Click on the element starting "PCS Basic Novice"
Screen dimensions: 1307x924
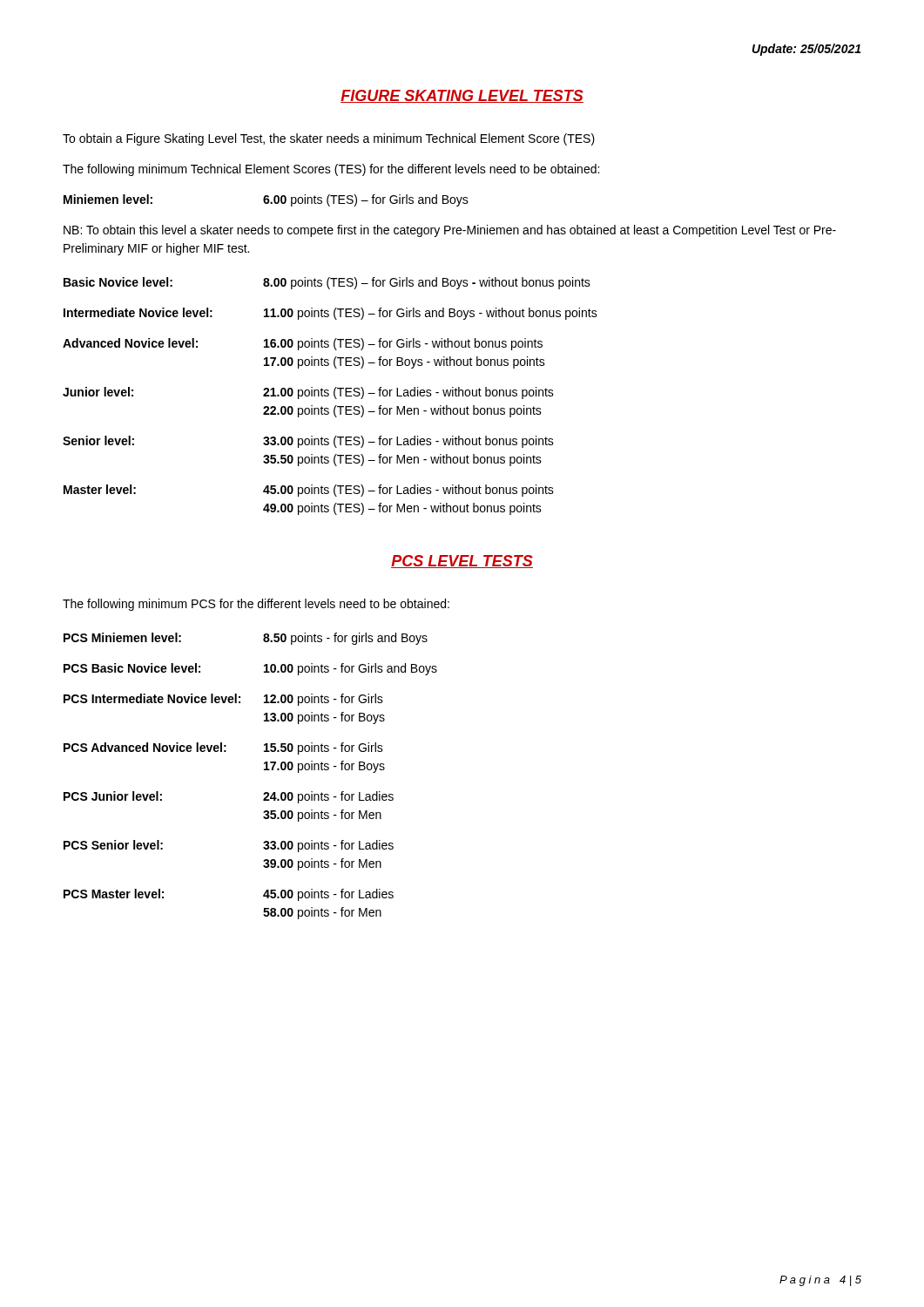(x=131, y=669)
